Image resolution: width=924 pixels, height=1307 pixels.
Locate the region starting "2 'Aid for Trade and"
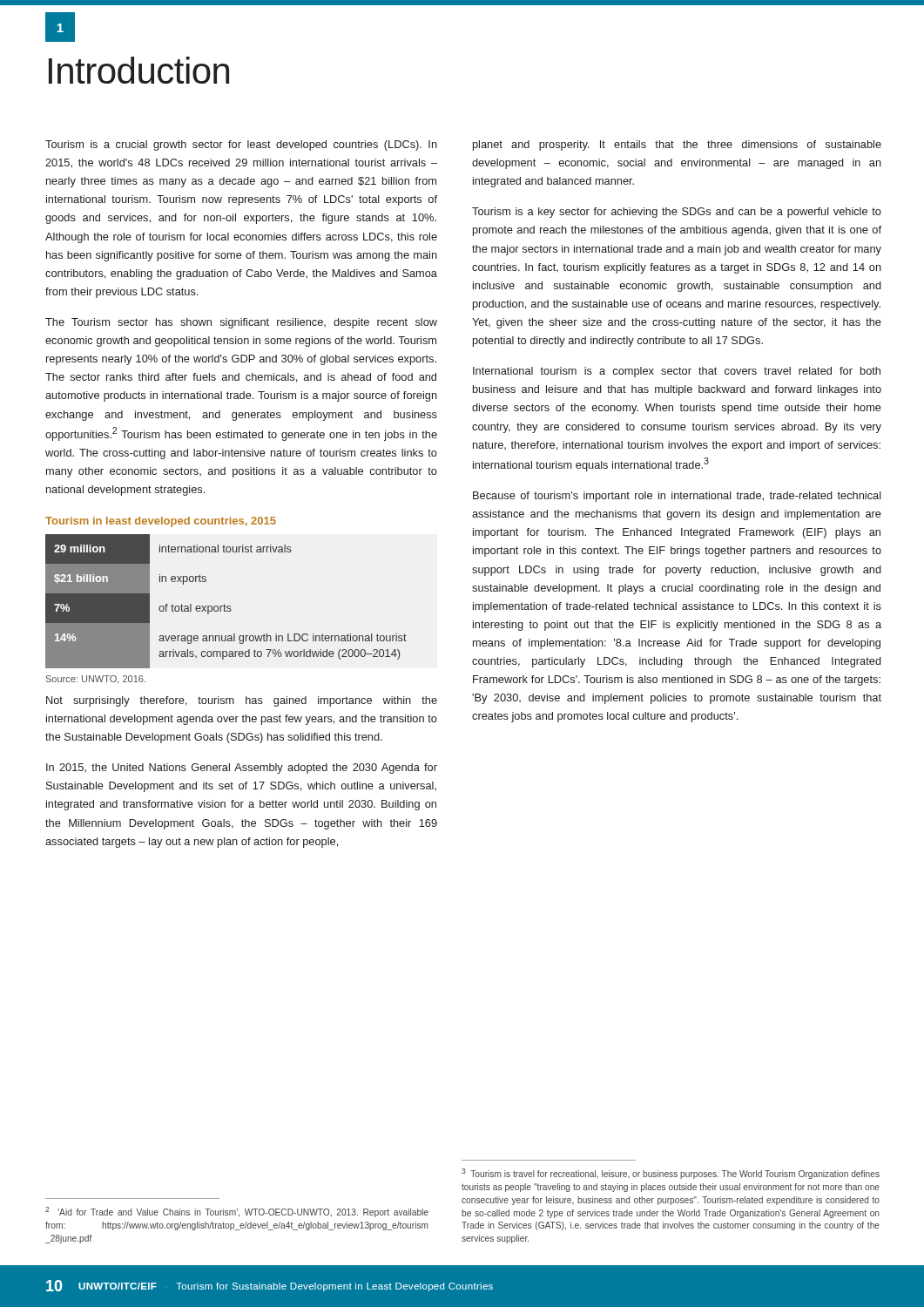237,1222
